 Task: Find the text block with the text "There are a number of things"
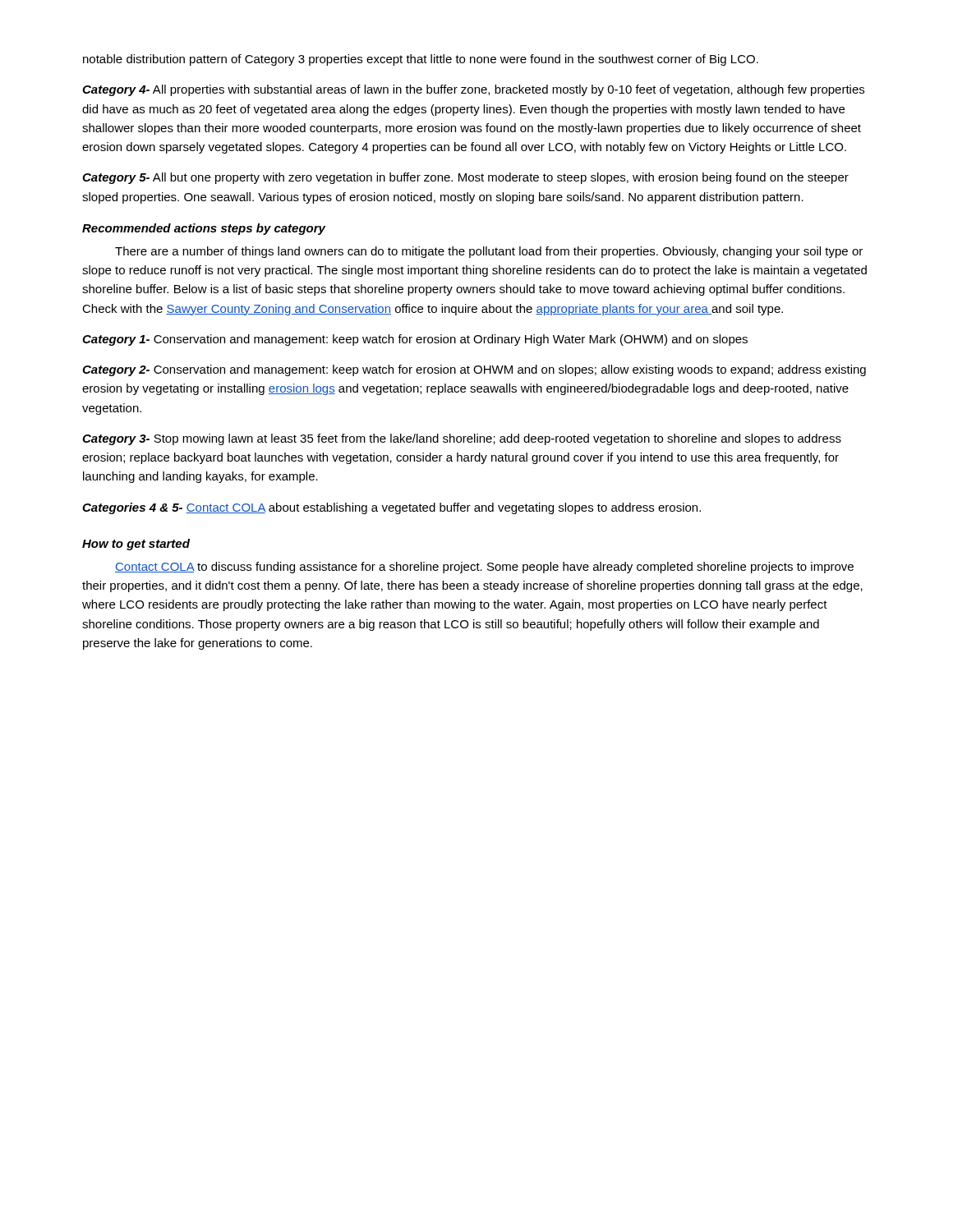(475, 279)
